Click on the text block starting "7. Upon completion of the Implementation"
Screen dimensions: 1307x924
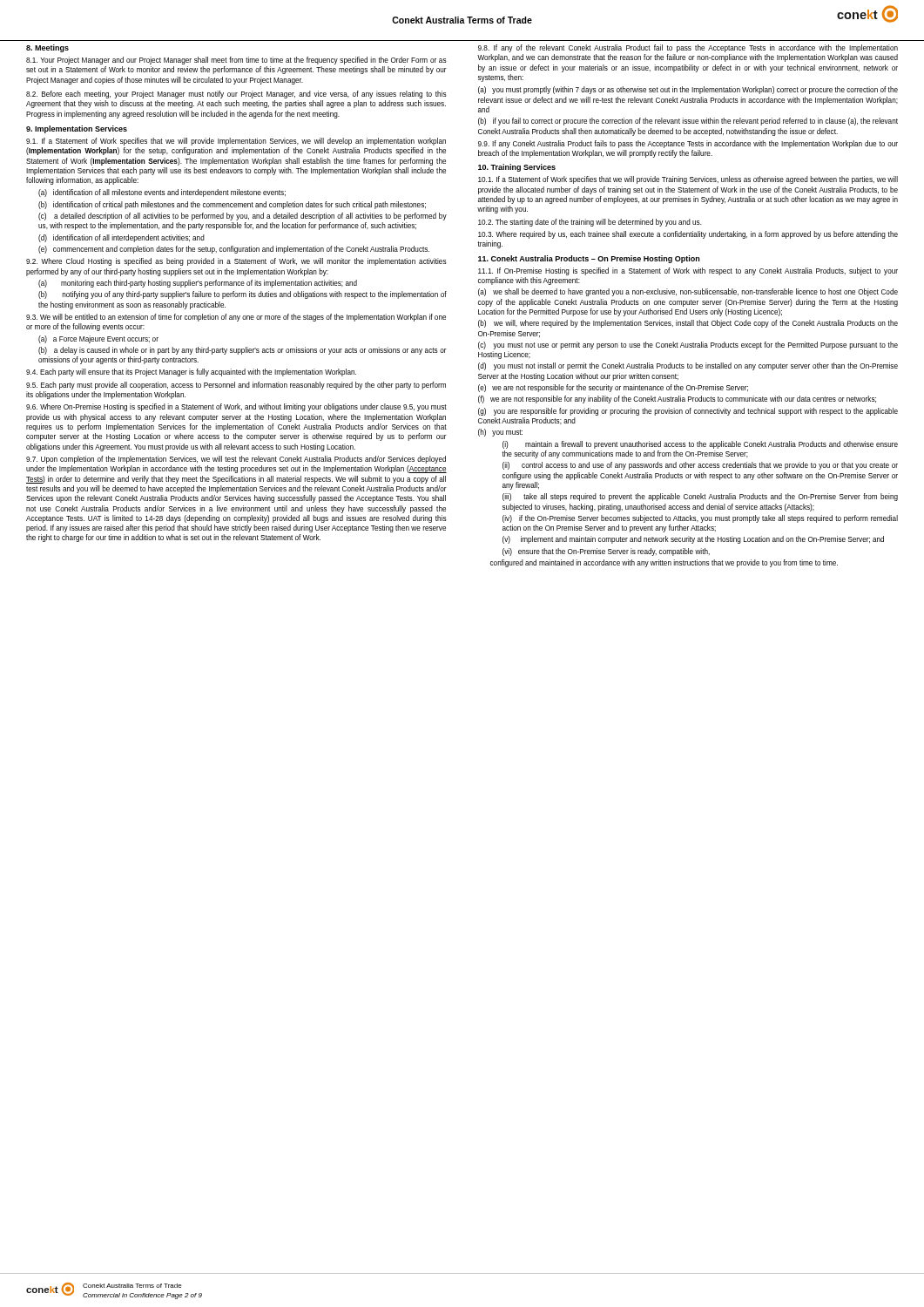[x=236, y=499]
